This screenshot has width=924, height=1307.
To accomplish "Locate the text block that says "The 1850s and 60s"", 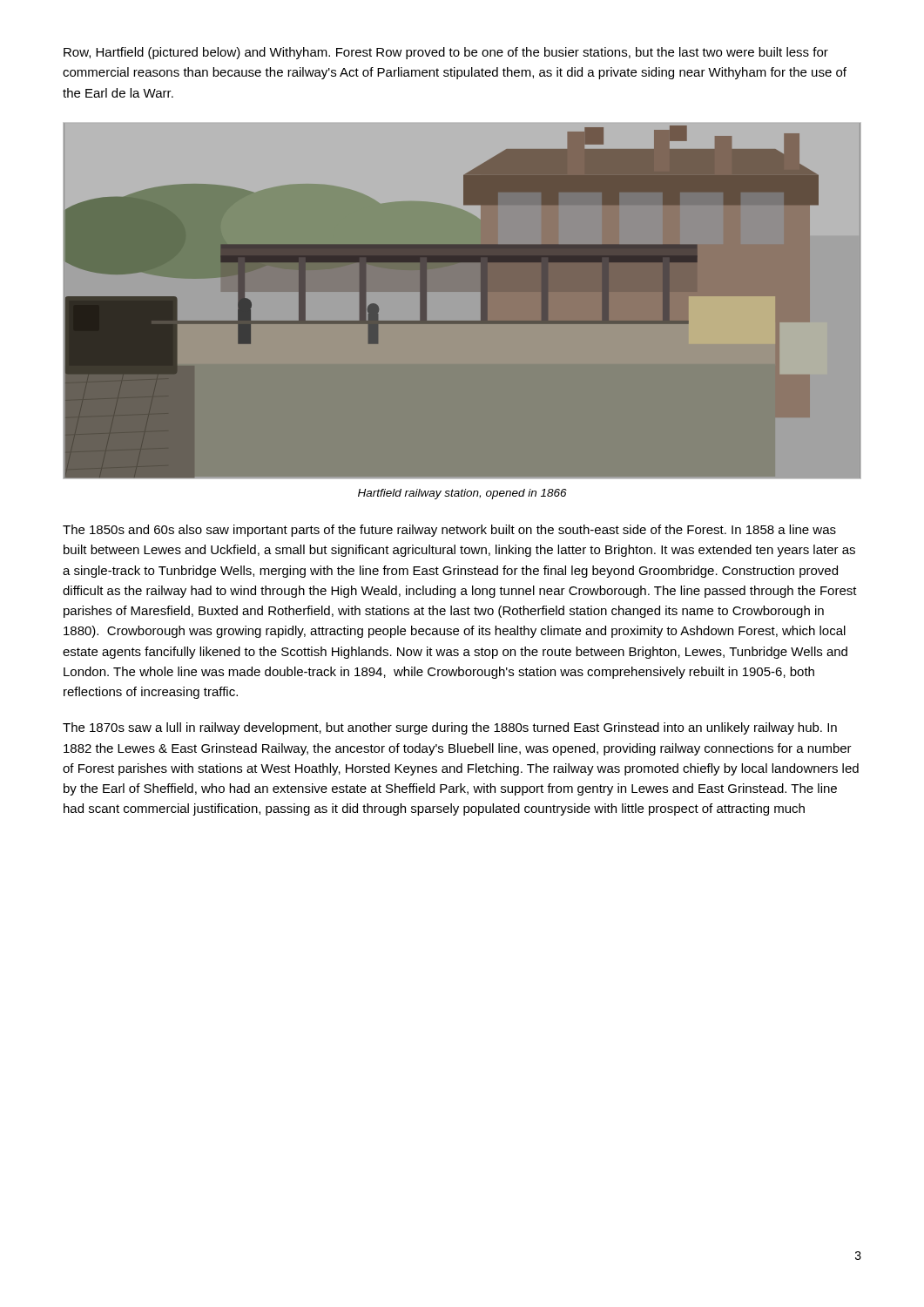I will click(460, 610).
